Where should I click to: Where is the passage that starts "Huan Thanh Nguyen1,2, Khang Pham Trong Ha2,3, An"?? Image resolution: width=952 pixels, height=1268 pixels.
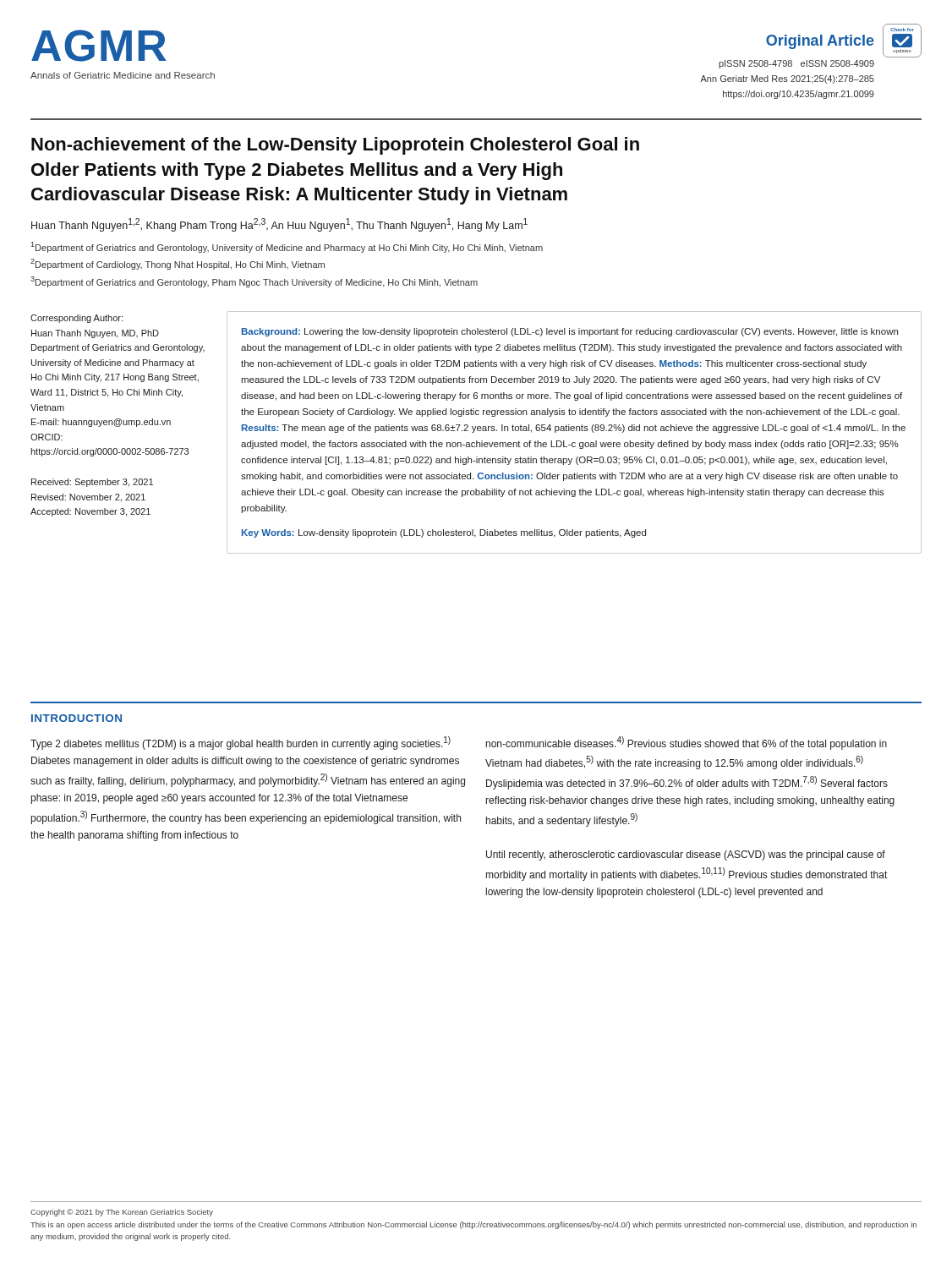click(279, 225)
